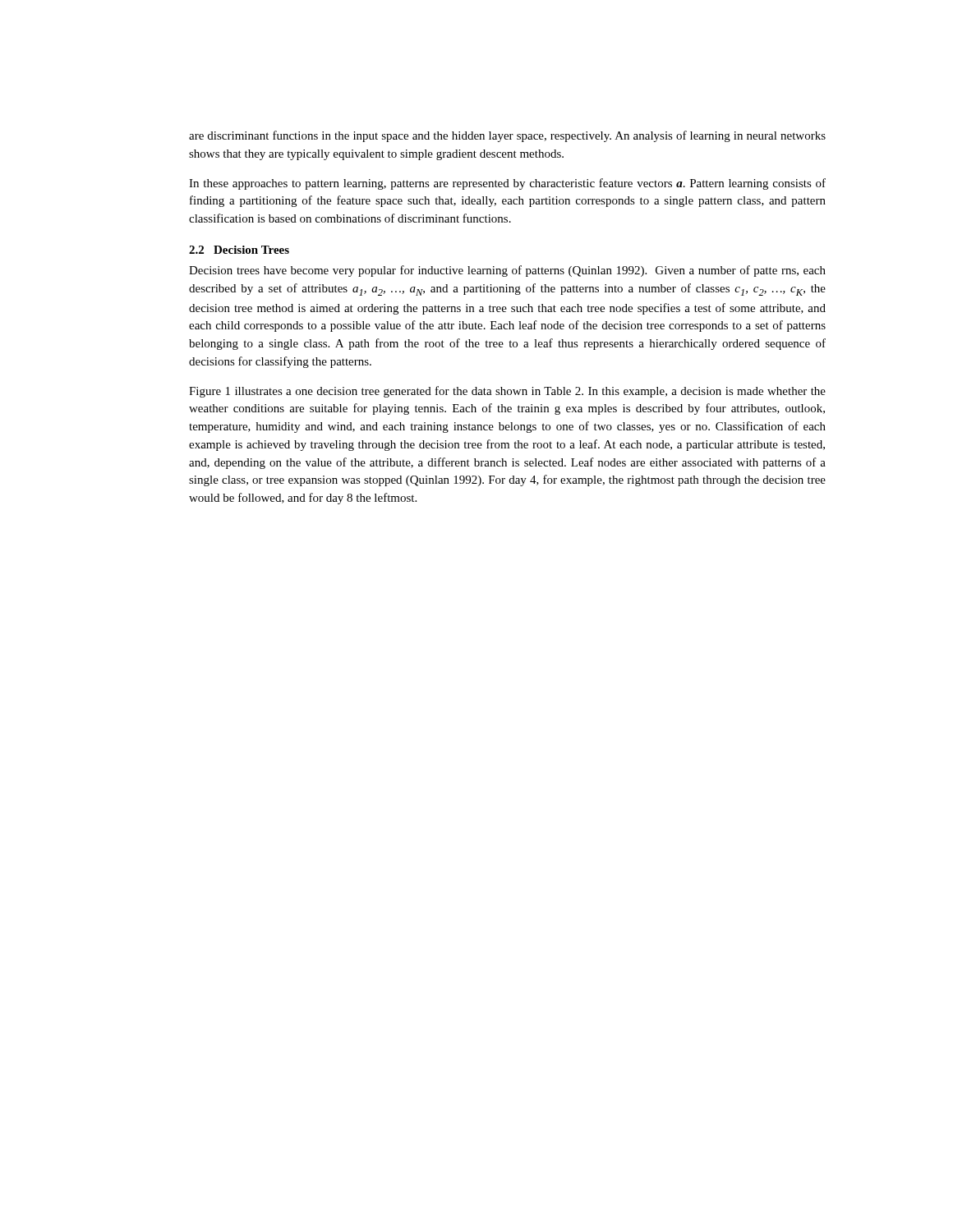Viewport: 953px width, 1232px height.
Task: Select the text block starting "2.2 Decision Trees"
Action: coord(239,249)
